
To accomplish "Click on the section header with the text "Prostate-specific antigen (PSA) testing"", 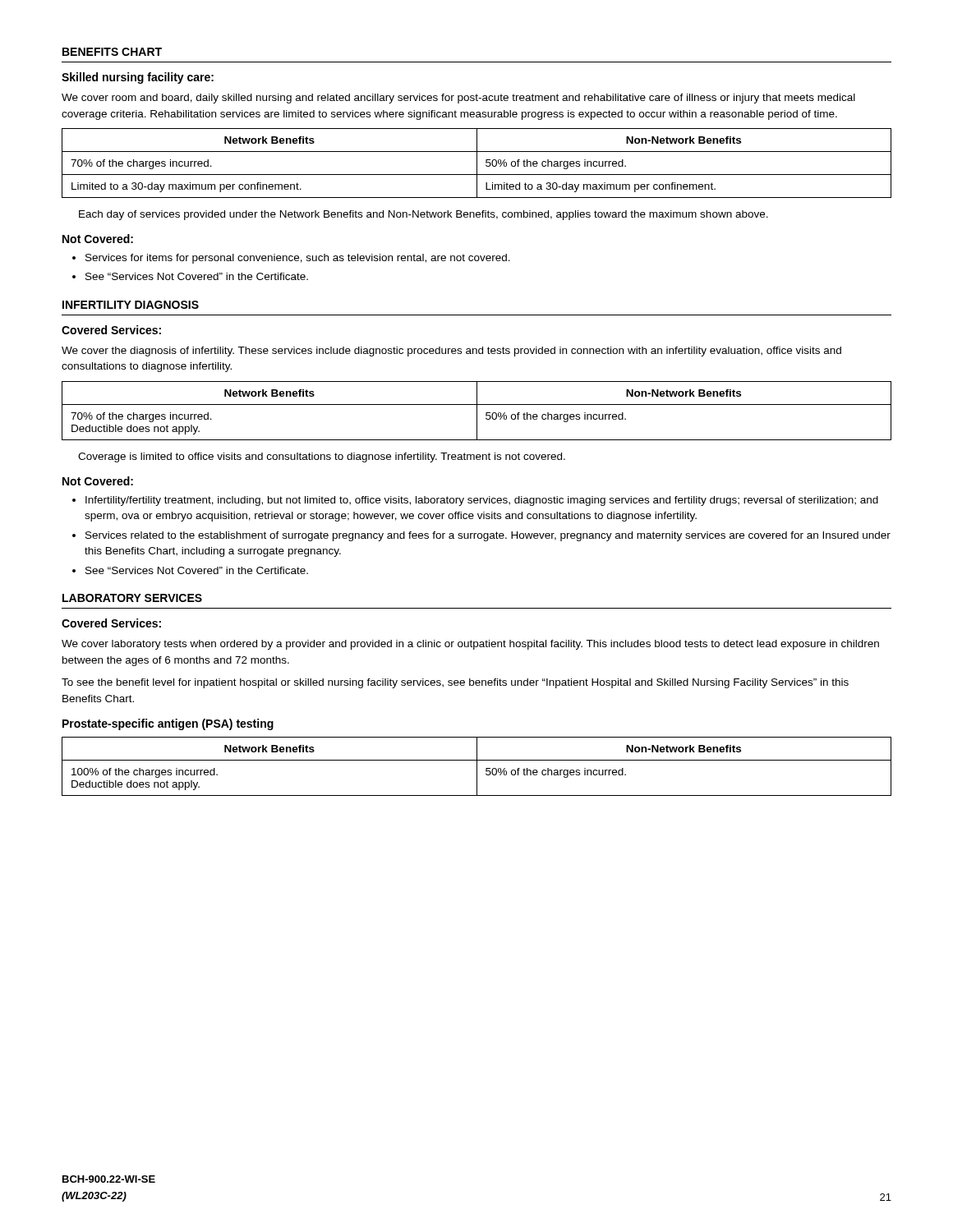I will click(168, 723).
